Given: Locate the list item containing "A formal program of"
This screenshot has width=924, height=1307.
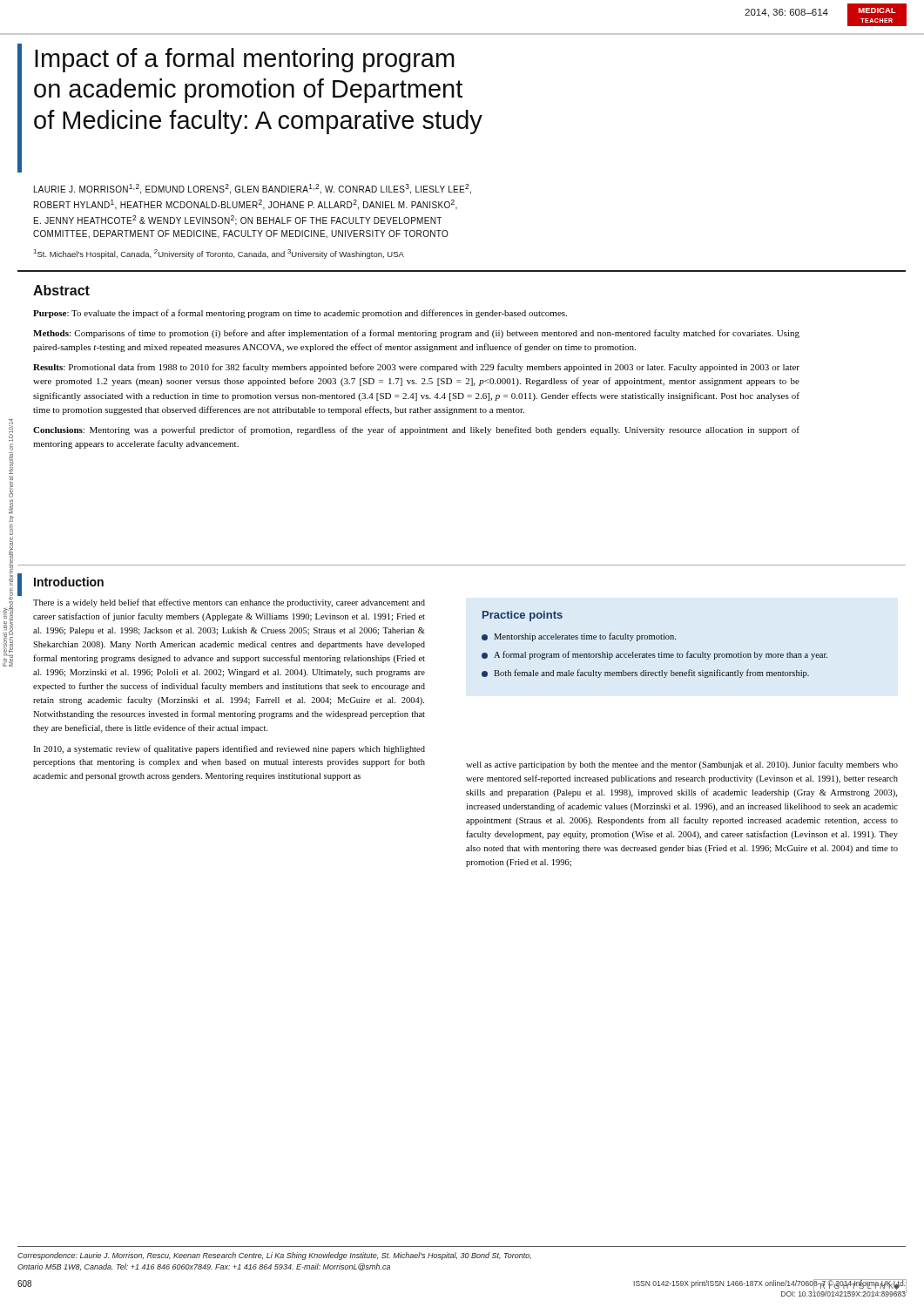Looking at the screenshot, I should click(655, 655).
